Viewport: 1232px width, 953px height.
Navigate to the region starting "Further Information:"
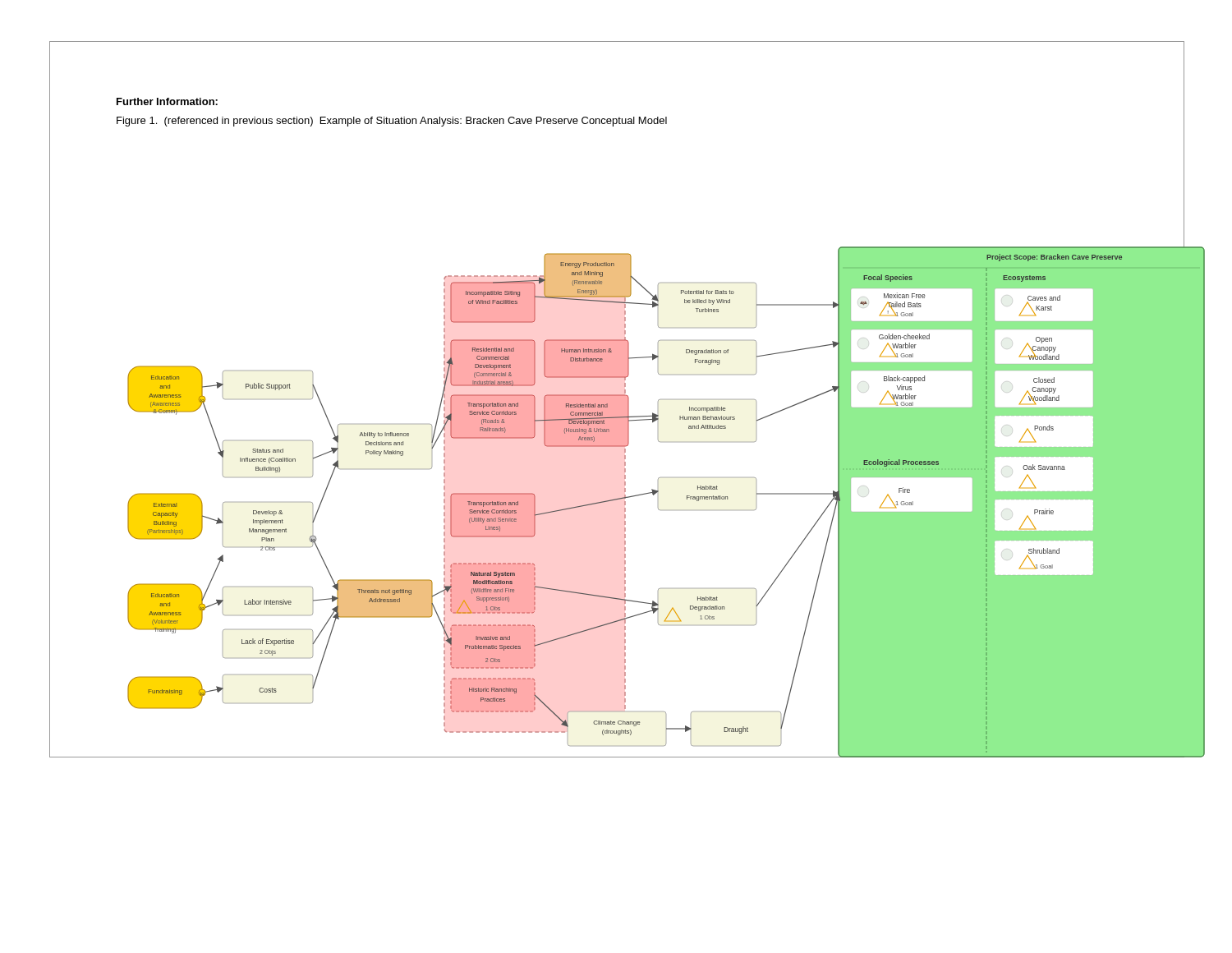click(x=167, y=101)
